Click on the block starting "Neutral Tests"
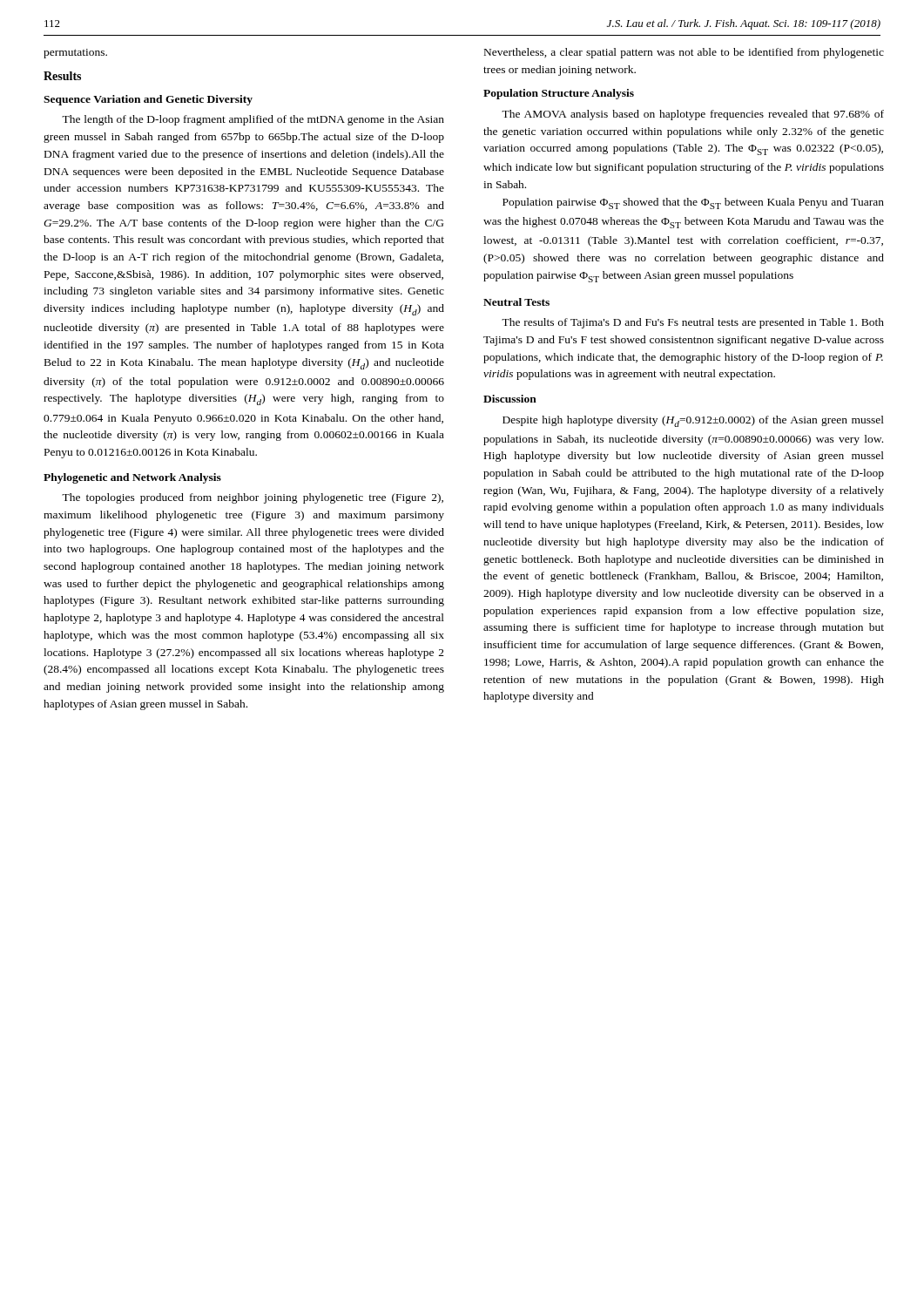Image resolution: width=924 pixels, height=1307 pixels. 517,302
